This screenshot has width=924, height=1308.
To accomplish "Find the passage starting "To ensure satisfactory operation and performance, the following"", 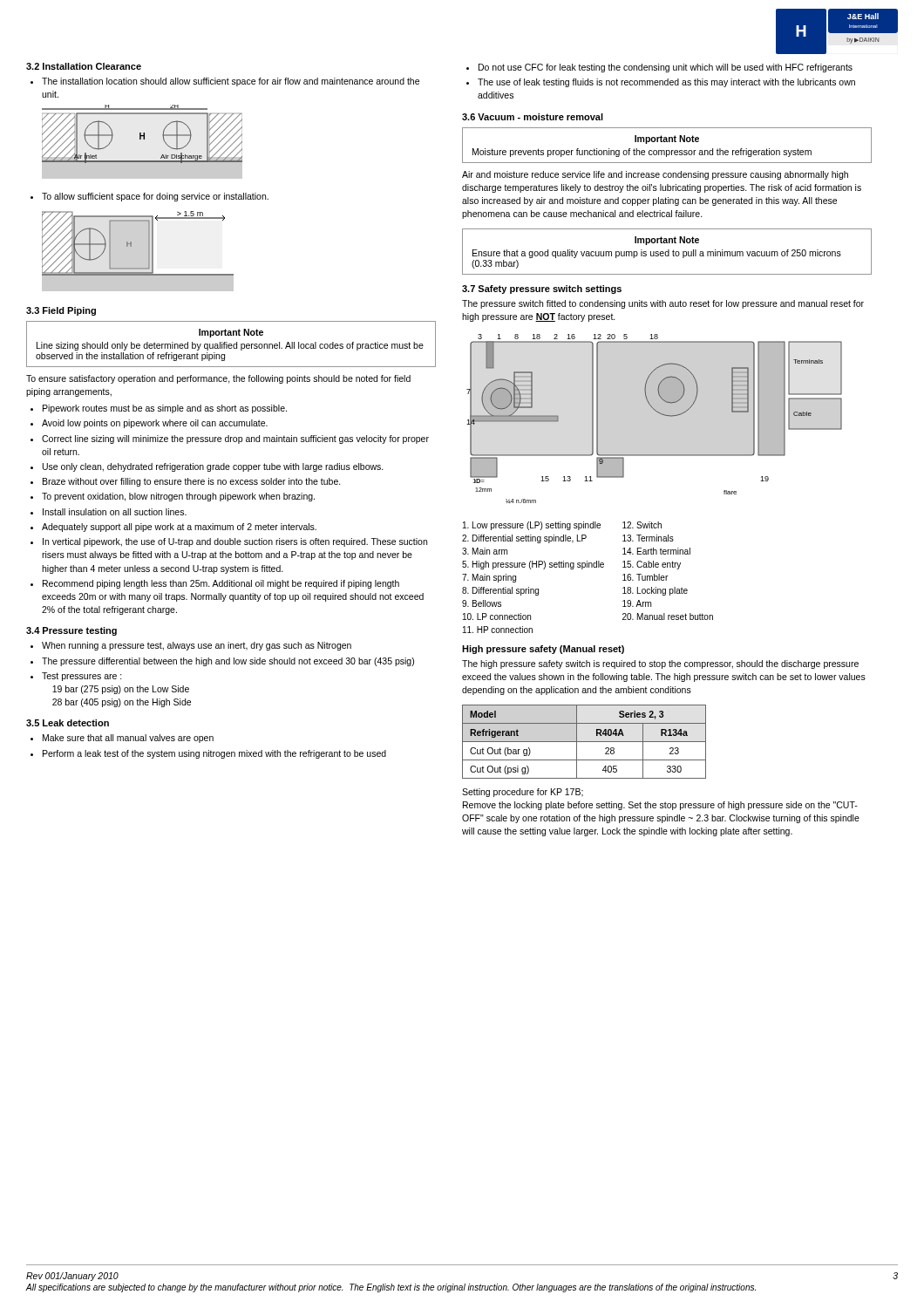I will [218, 385].
